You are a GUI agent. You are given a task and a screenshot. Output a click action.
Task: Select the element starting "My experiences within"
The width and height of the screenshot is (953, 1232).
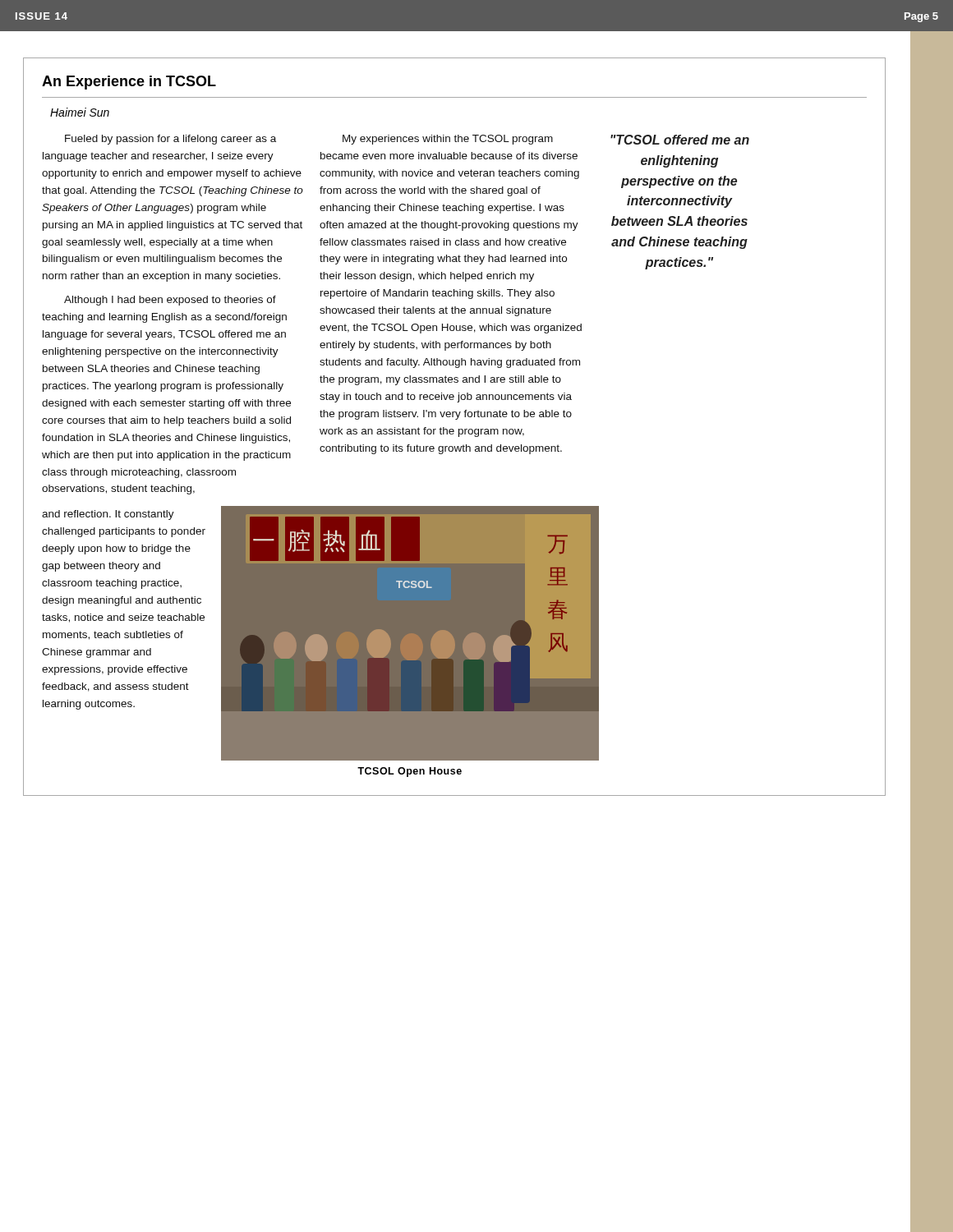pos(452,294)
